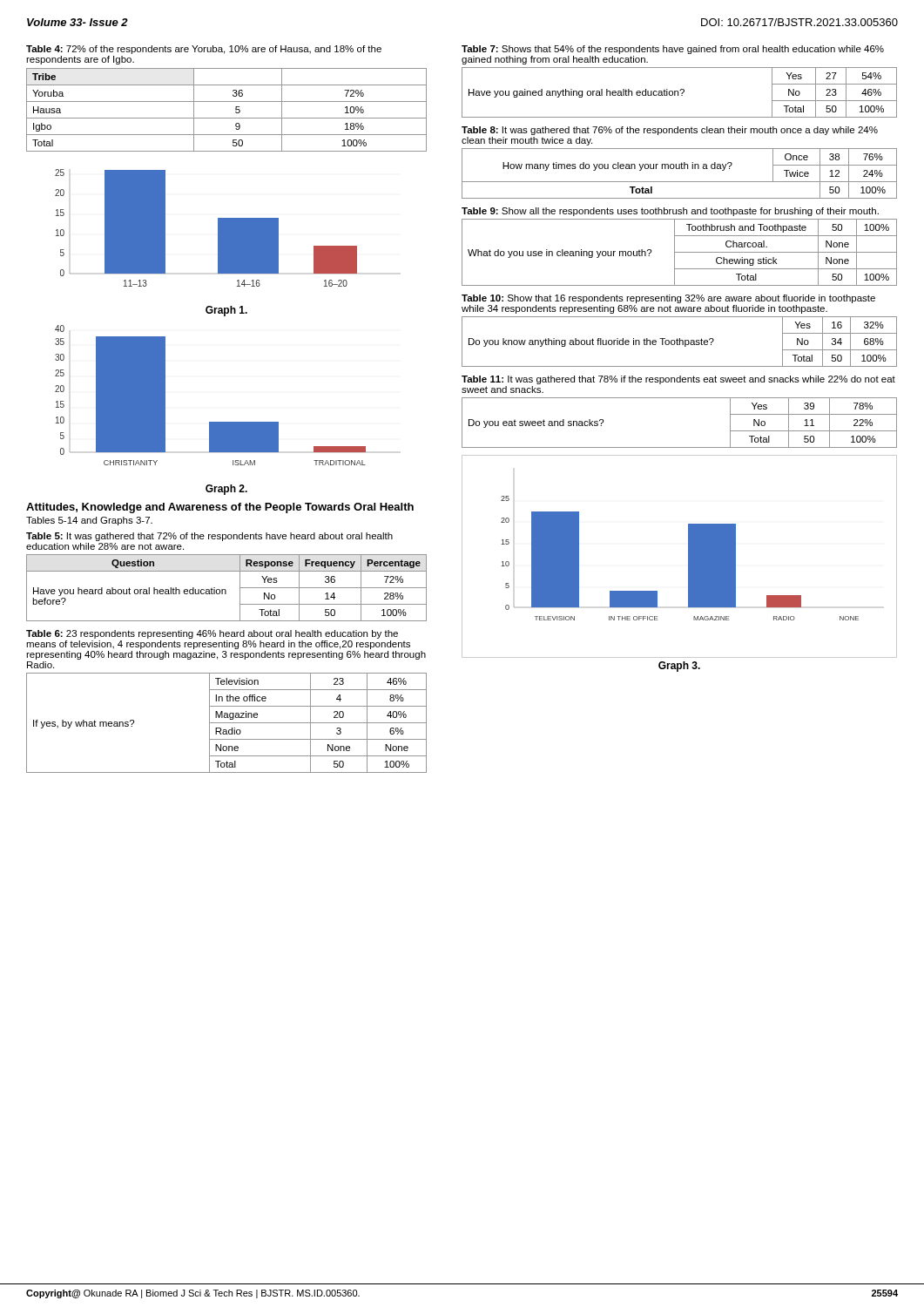The height and width of the screenshot is (1307, 924).
Task: Click on the table containing "How many times"
Action: tap(679, 173)
